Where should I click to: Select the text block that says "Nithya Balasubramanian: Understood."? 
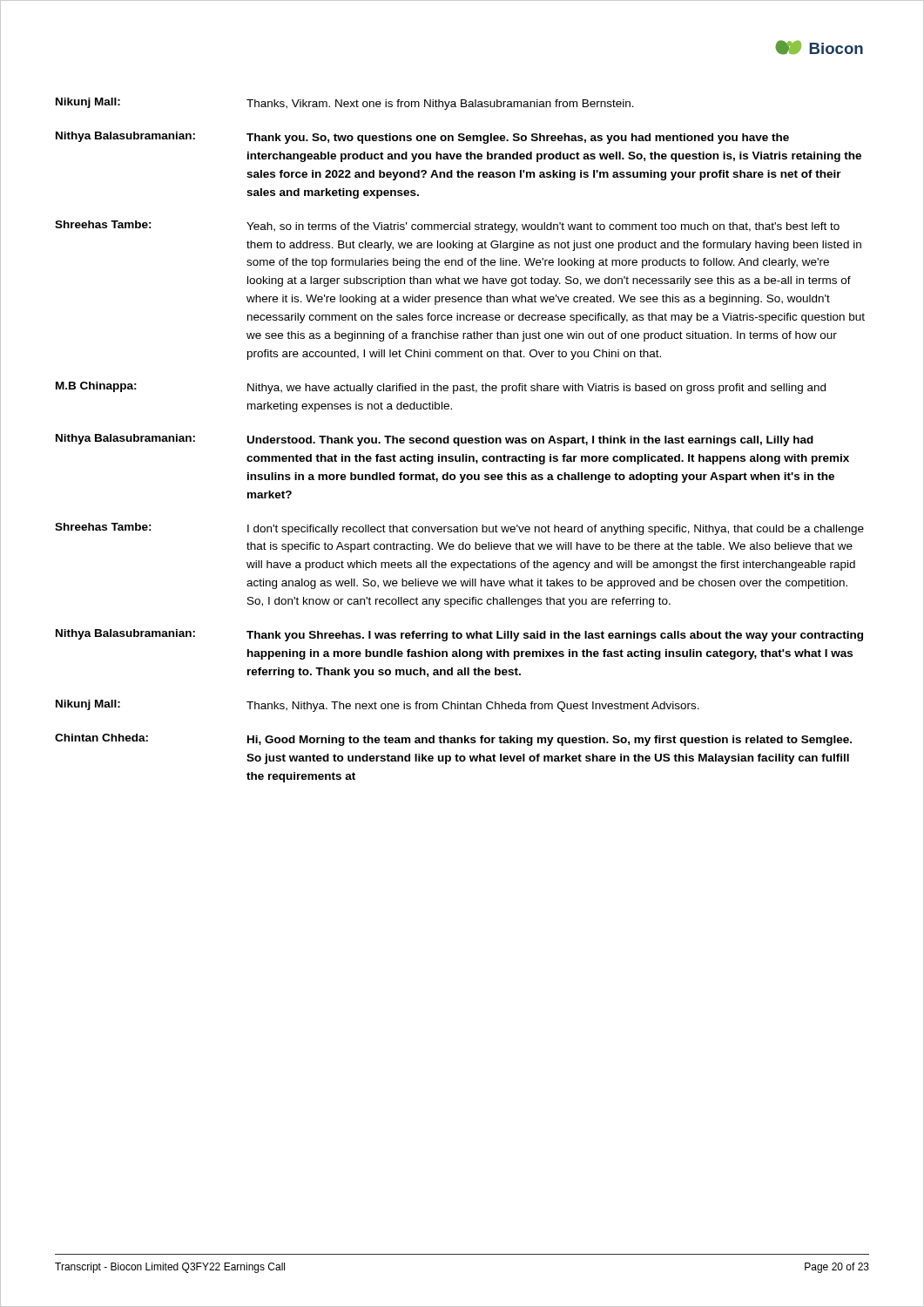tap(462, 468)
